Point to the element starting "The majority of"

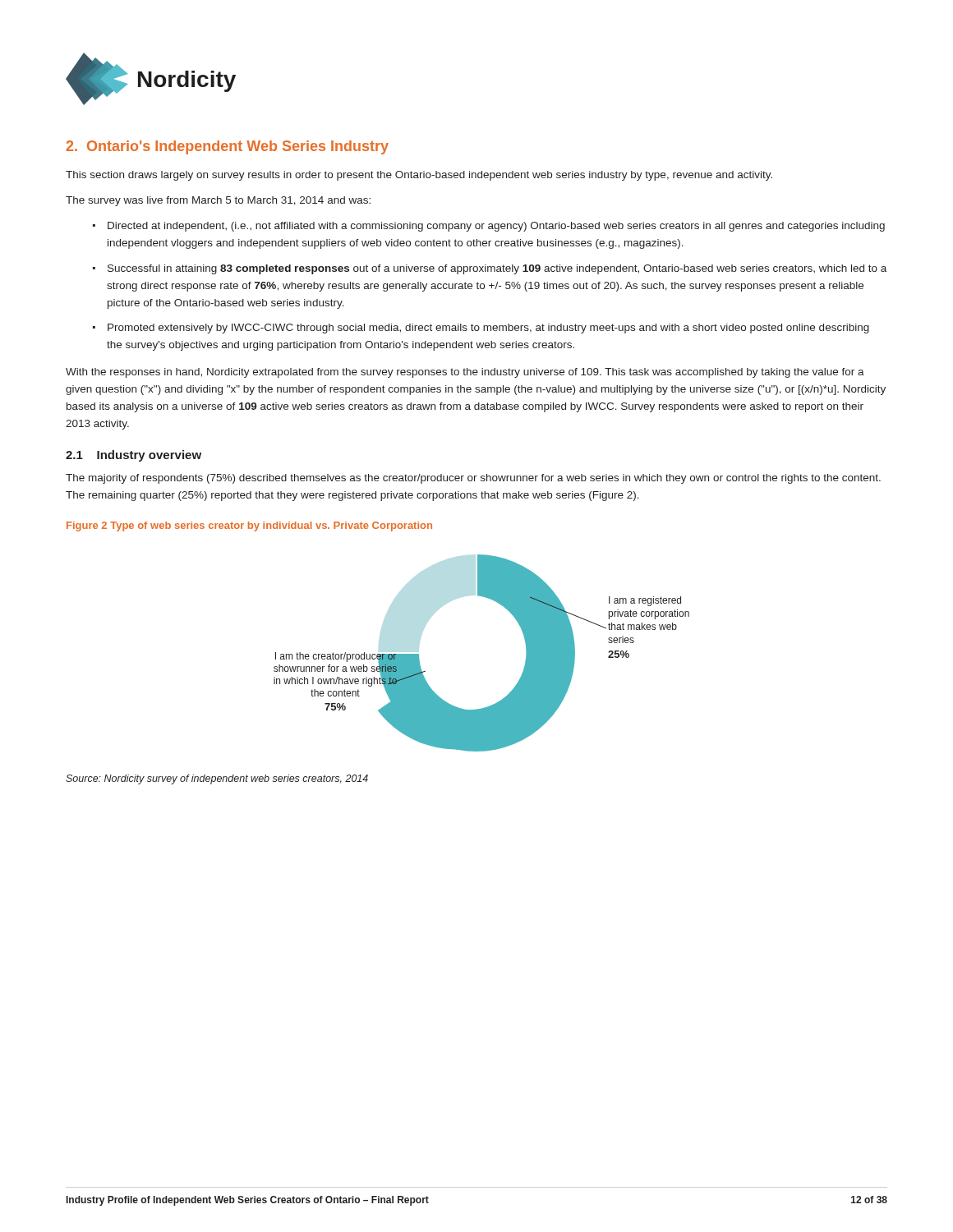pyautogui.click(x=474, y=486)
